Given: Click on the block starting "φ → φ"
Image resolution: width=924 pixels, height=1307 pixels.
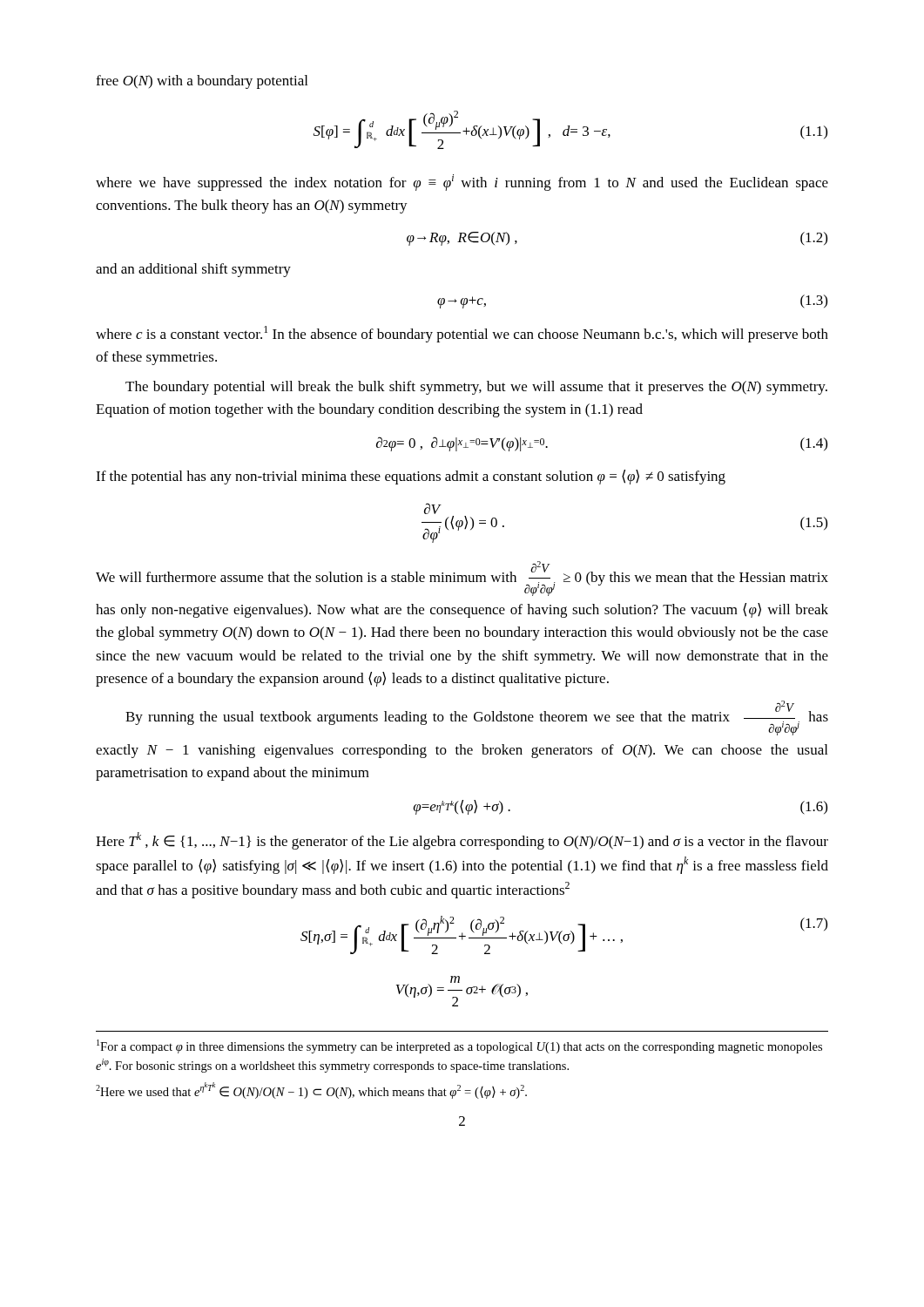Looking at the screenshot, I should click(464, 301).
